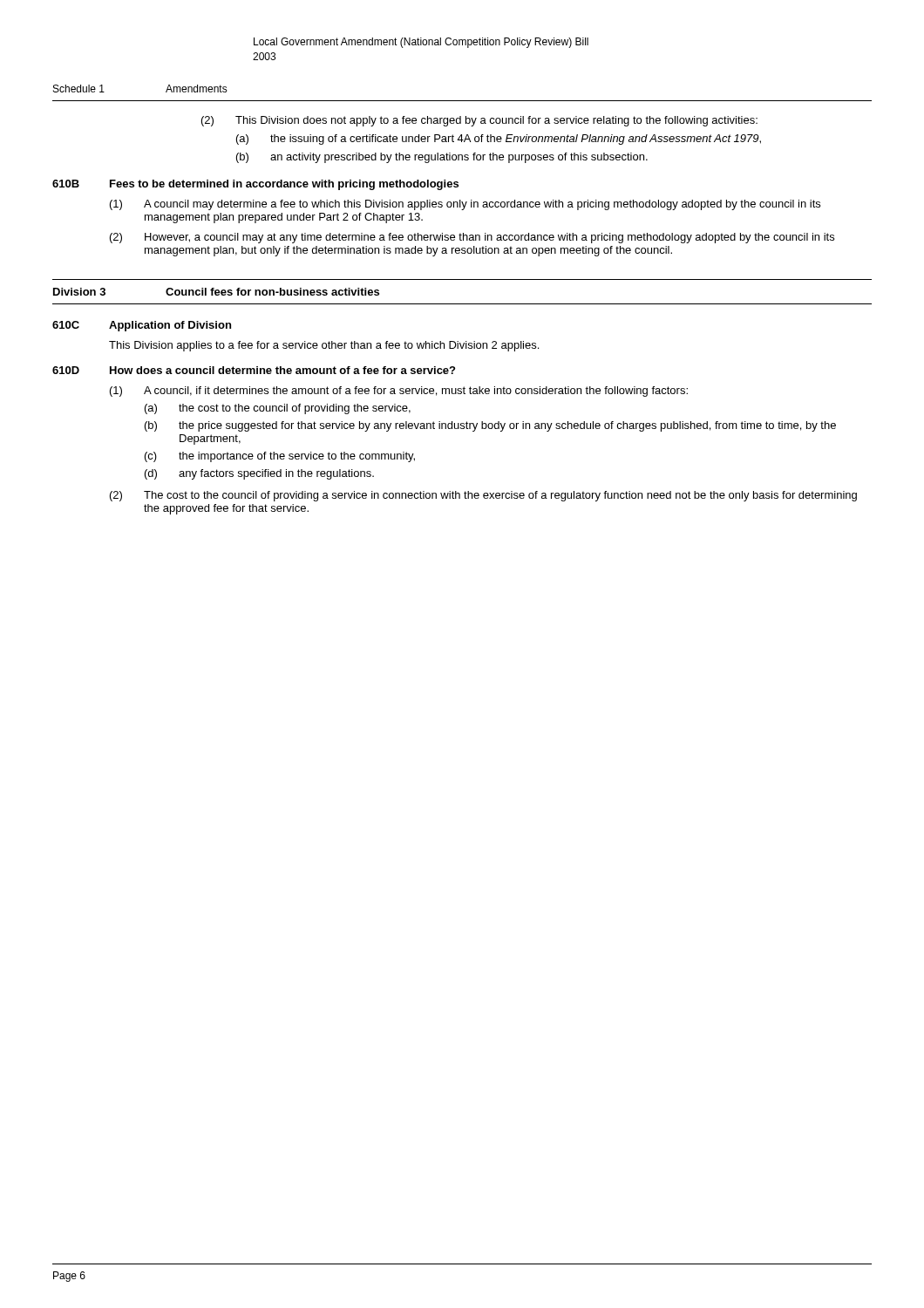Click on the text block starting "A council, if it determines the amount"
Image resolution: width=924 pixels, height=1308 pixels.
416,390
